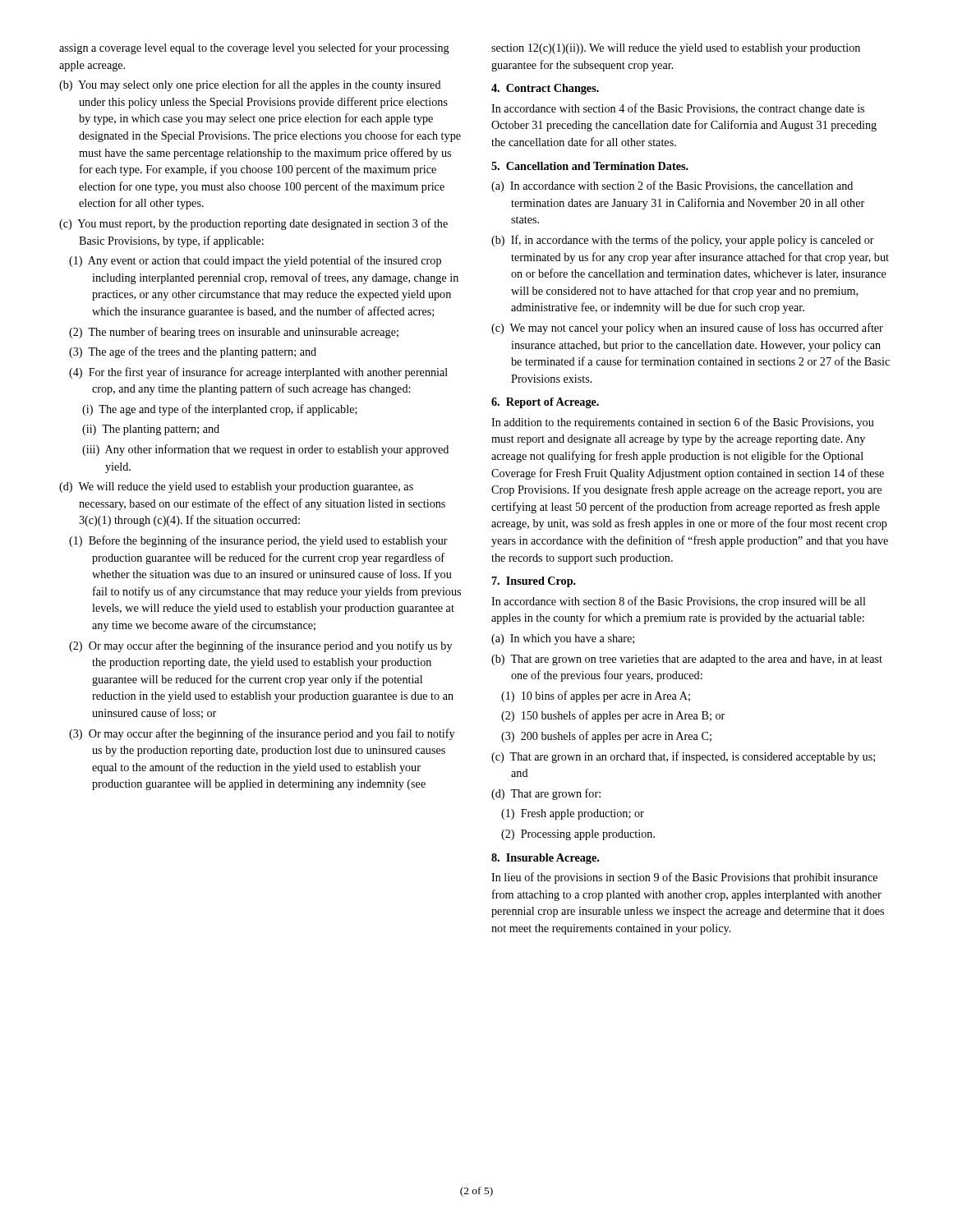953x1232 pixels.
Task: Point to the text starting "(b) If, in accordance with the terms of"
Action: (693, 274)
